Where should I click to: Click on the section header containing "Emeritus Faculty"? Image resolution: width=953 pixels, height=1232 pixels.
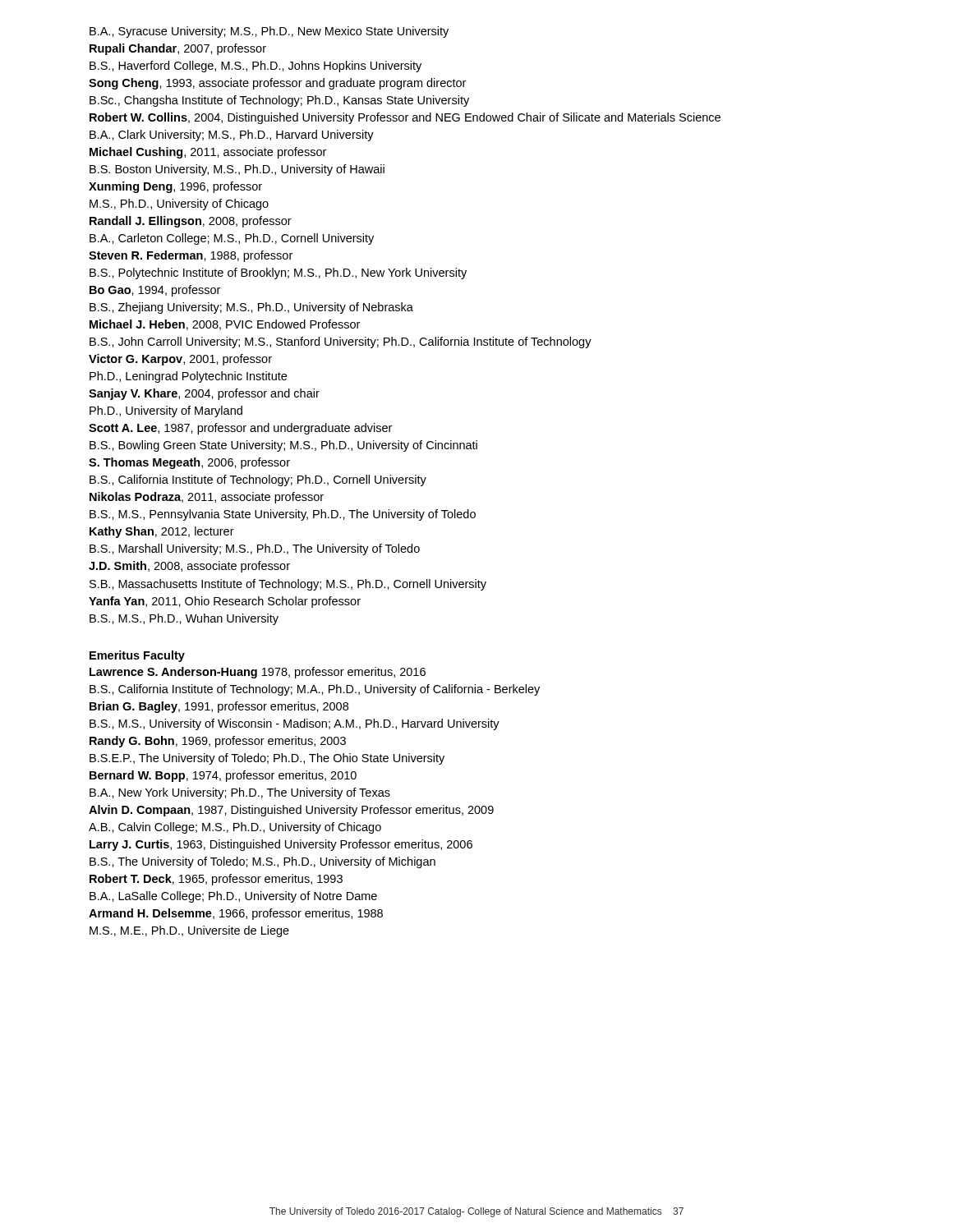(137, 655)
